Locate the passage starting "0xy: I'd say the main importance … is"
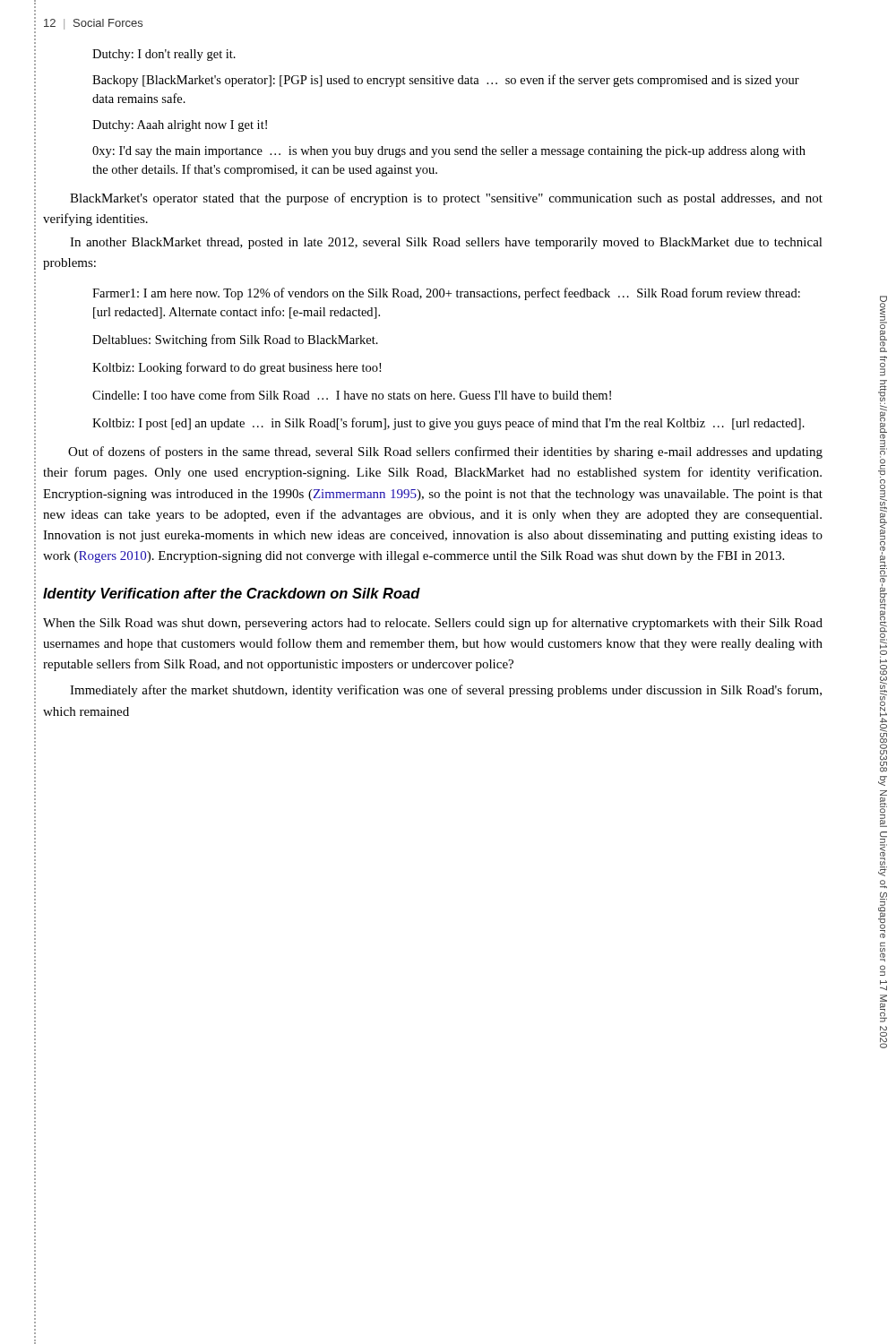896x1344 pixels. tap(453, 160)
